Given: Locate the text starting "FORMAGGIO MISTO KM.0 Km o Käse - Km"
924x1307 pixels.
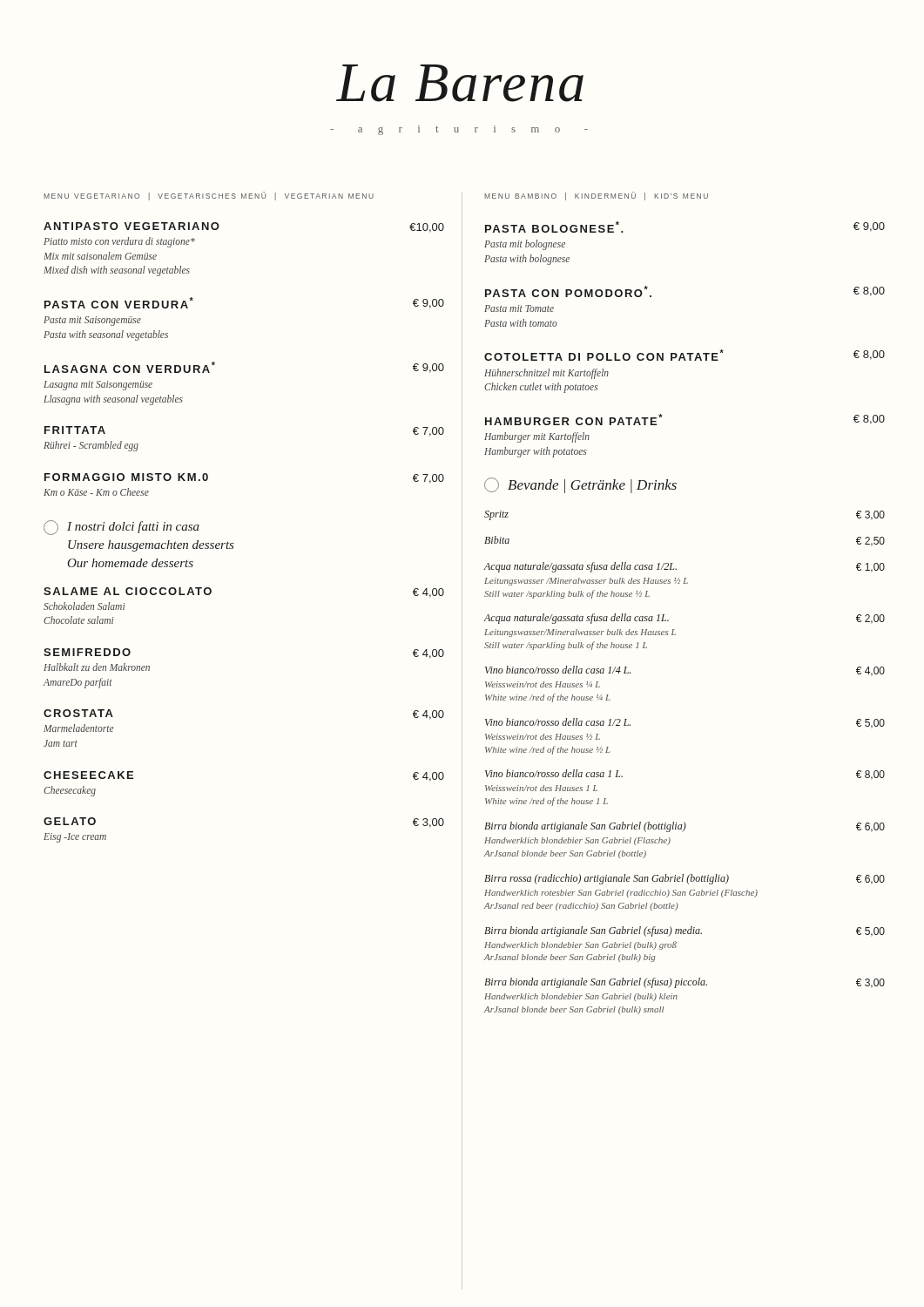Looking at the screenshot, I should click(x=121, y=480).
